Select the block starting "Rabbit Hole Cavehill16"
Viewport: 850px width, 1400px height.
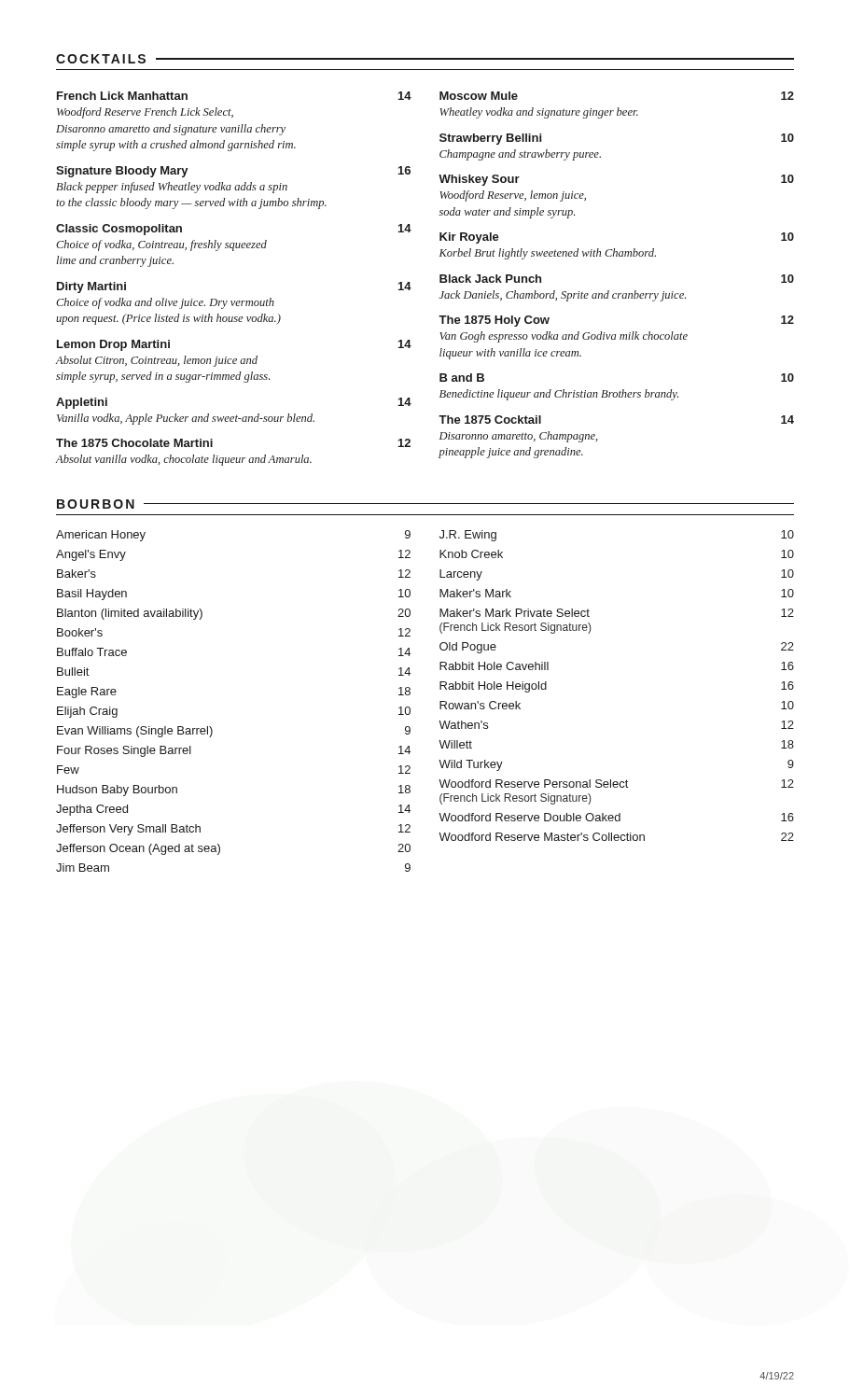pos(494,666)
